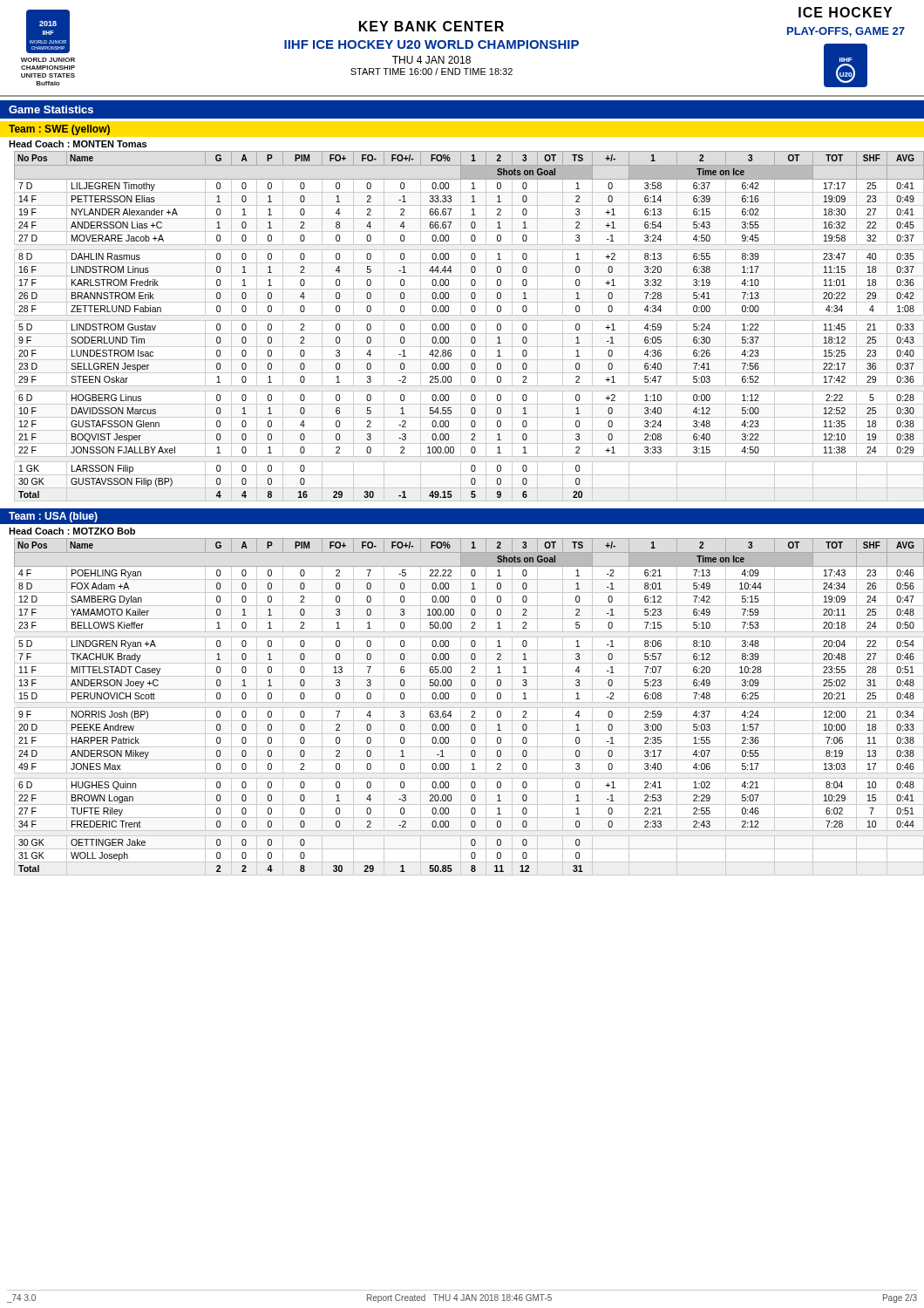924x1308 pixels.
Task: Point to "Team : SWE (yellow)"
Action: (59, 129)
